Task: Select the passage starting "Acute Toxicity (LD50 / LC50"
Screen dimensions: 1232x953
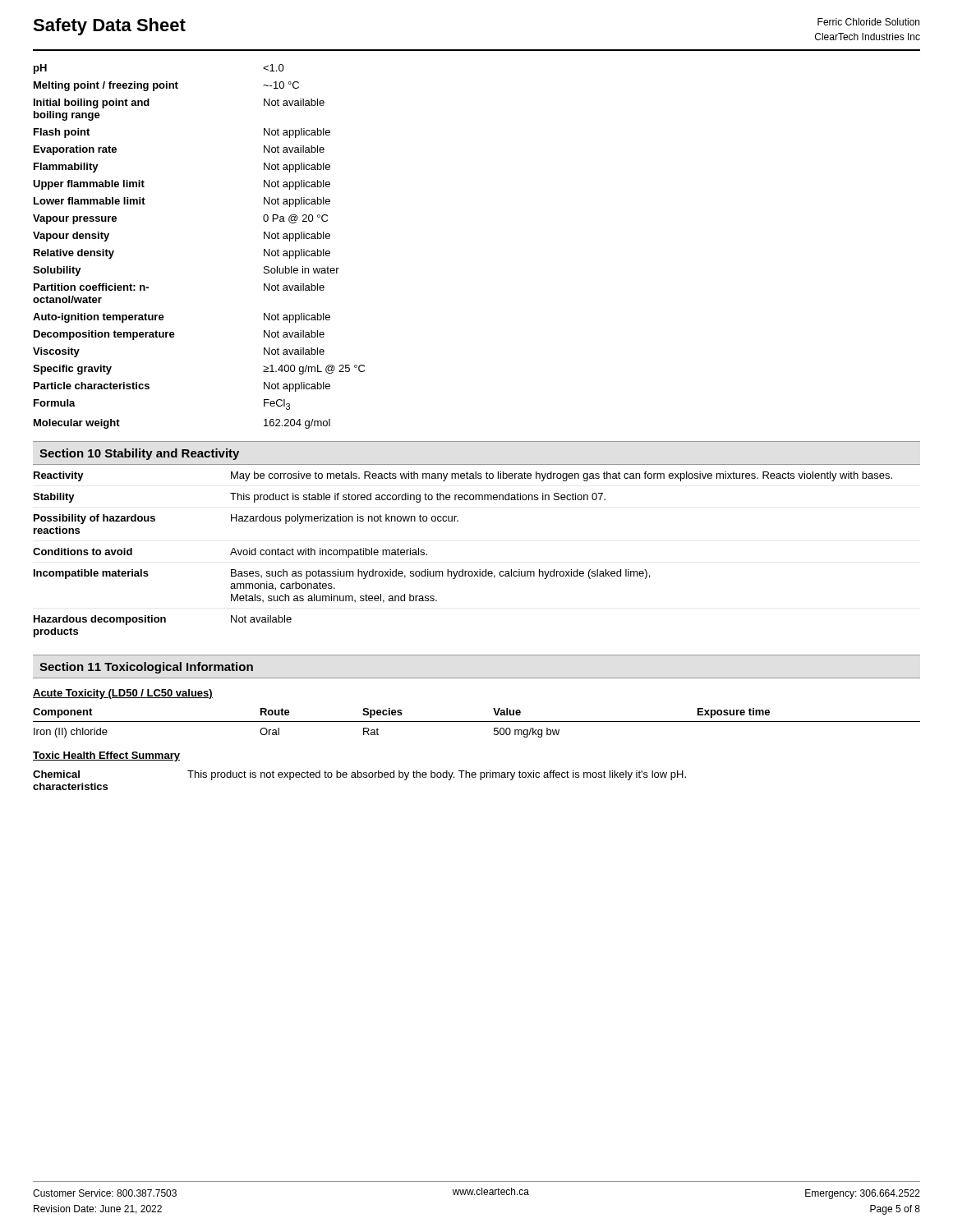Action: (x=123, y=693)
